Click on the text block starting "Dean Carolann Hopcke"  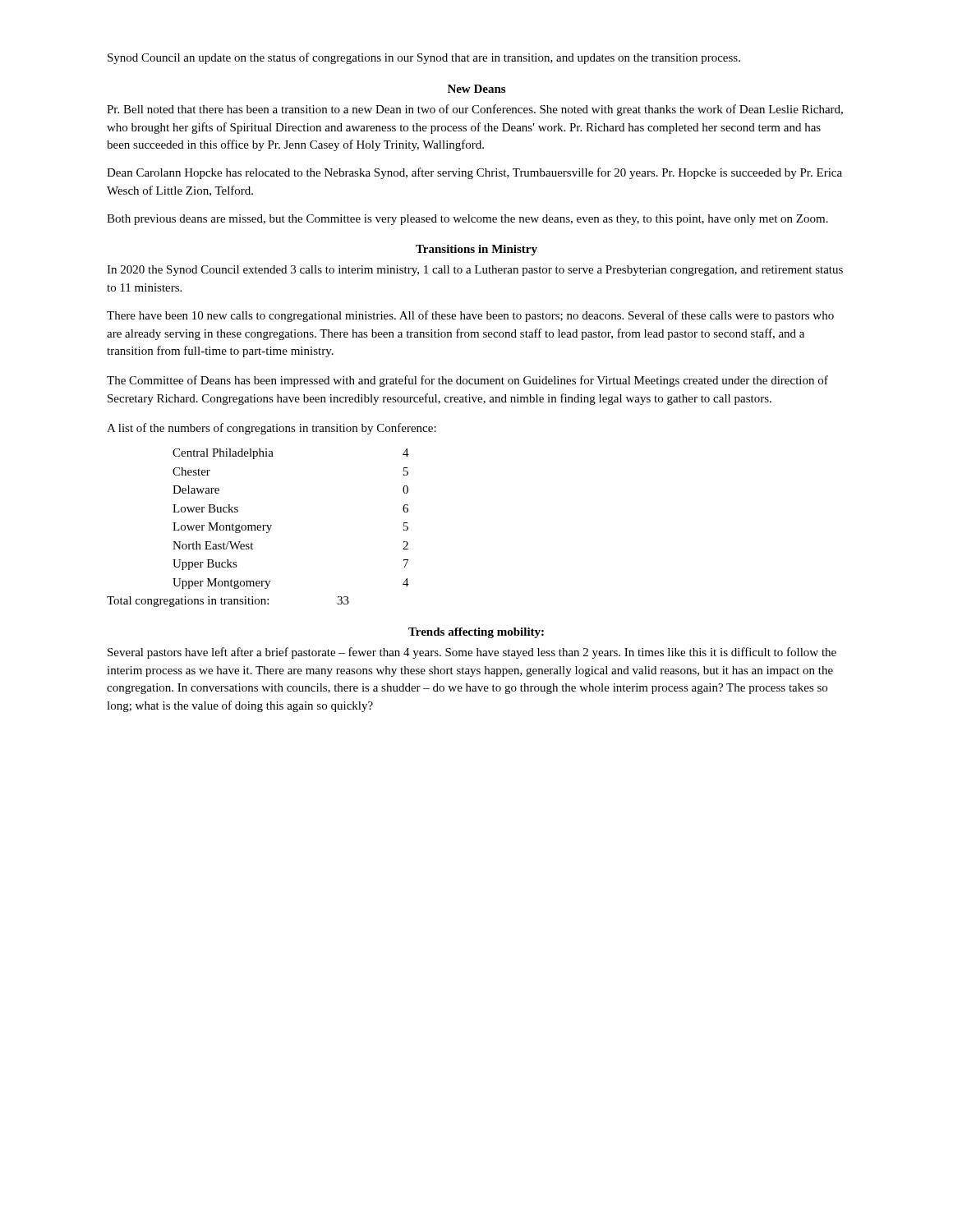tap(476, 182)
